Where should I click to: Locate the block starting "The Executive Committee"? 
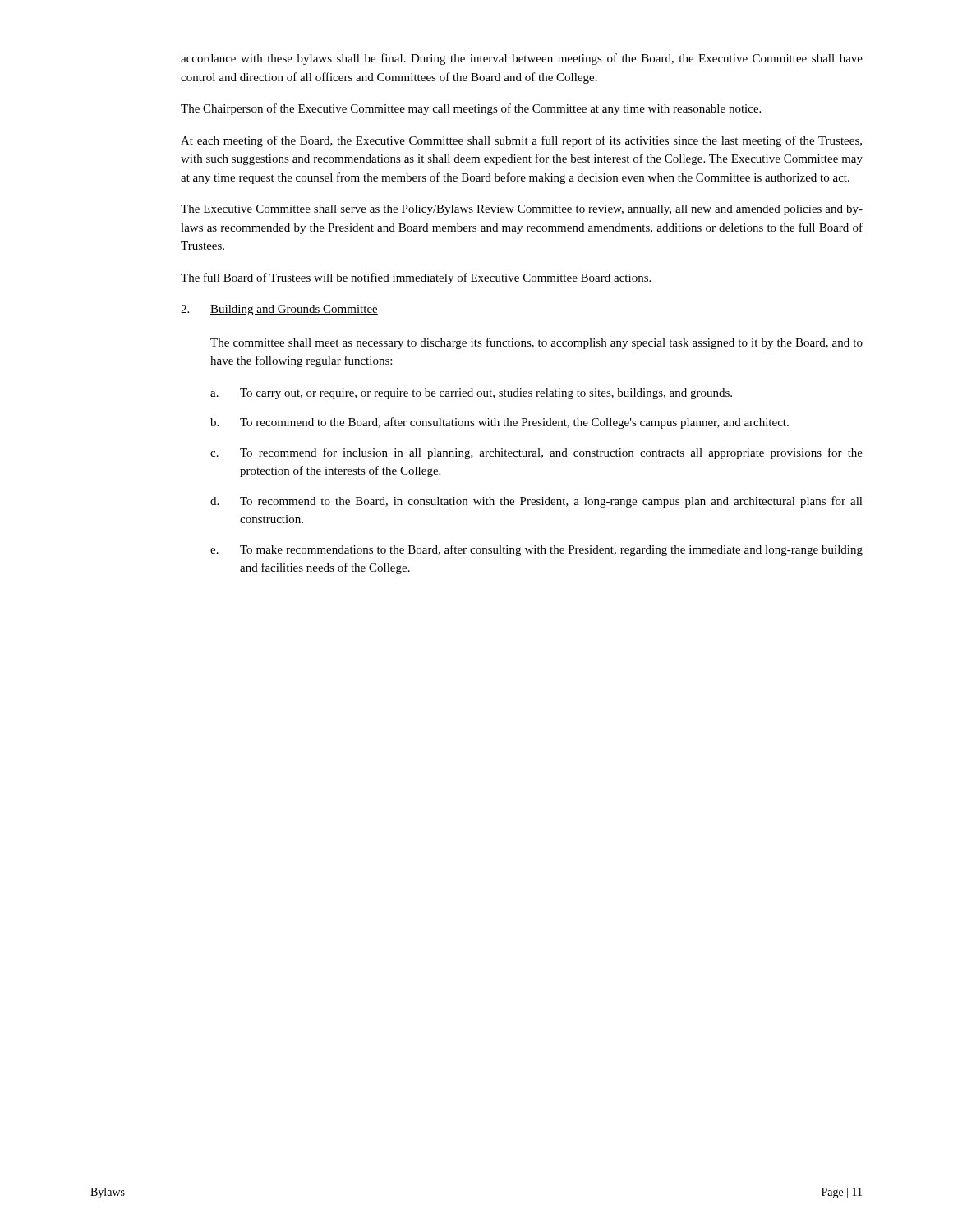tap(522, 227)
